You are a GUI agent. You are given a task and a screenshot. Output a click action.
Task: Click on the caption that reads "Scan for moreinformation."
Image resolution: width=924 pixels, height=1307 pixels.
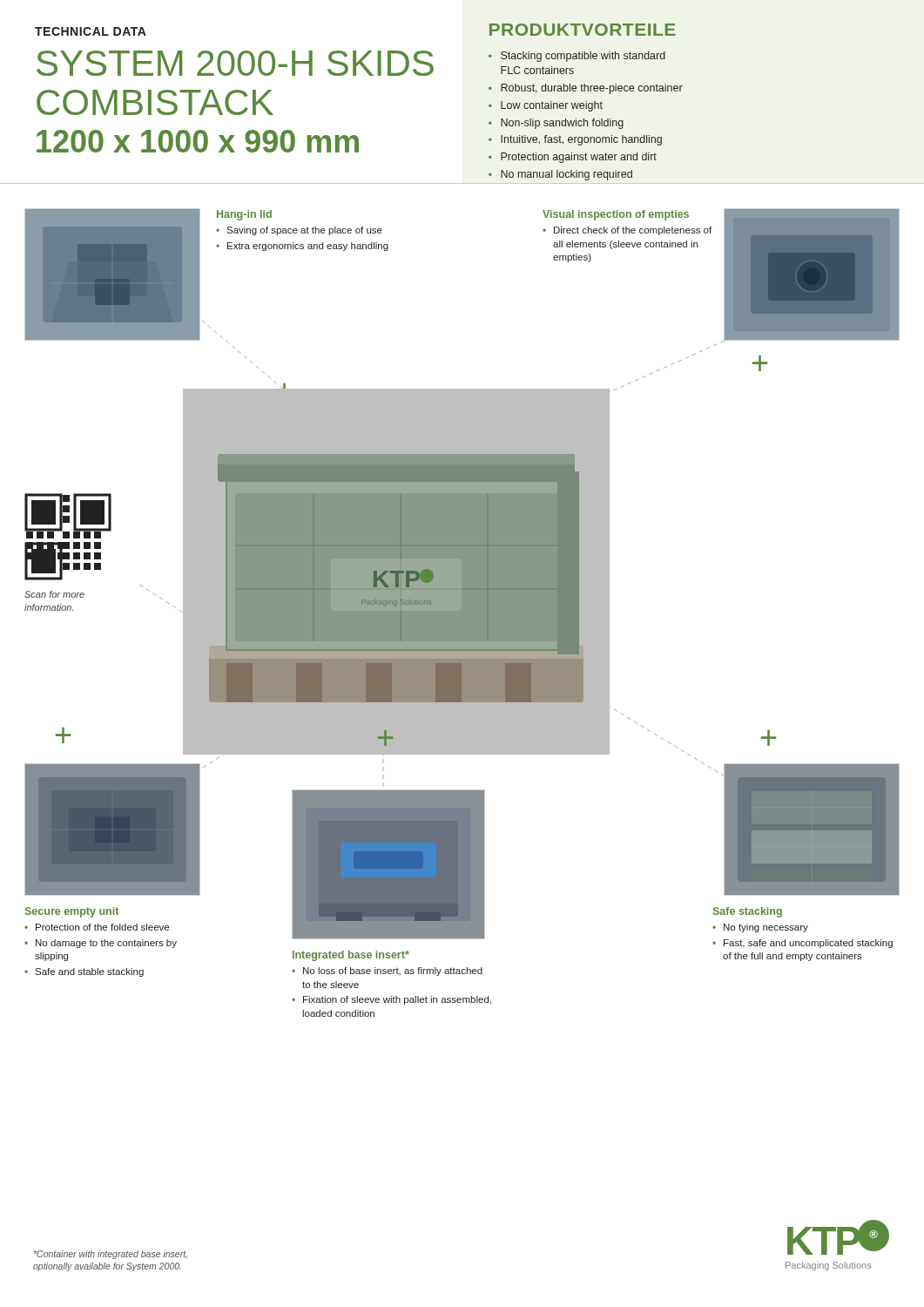click(x=54, y=601)
